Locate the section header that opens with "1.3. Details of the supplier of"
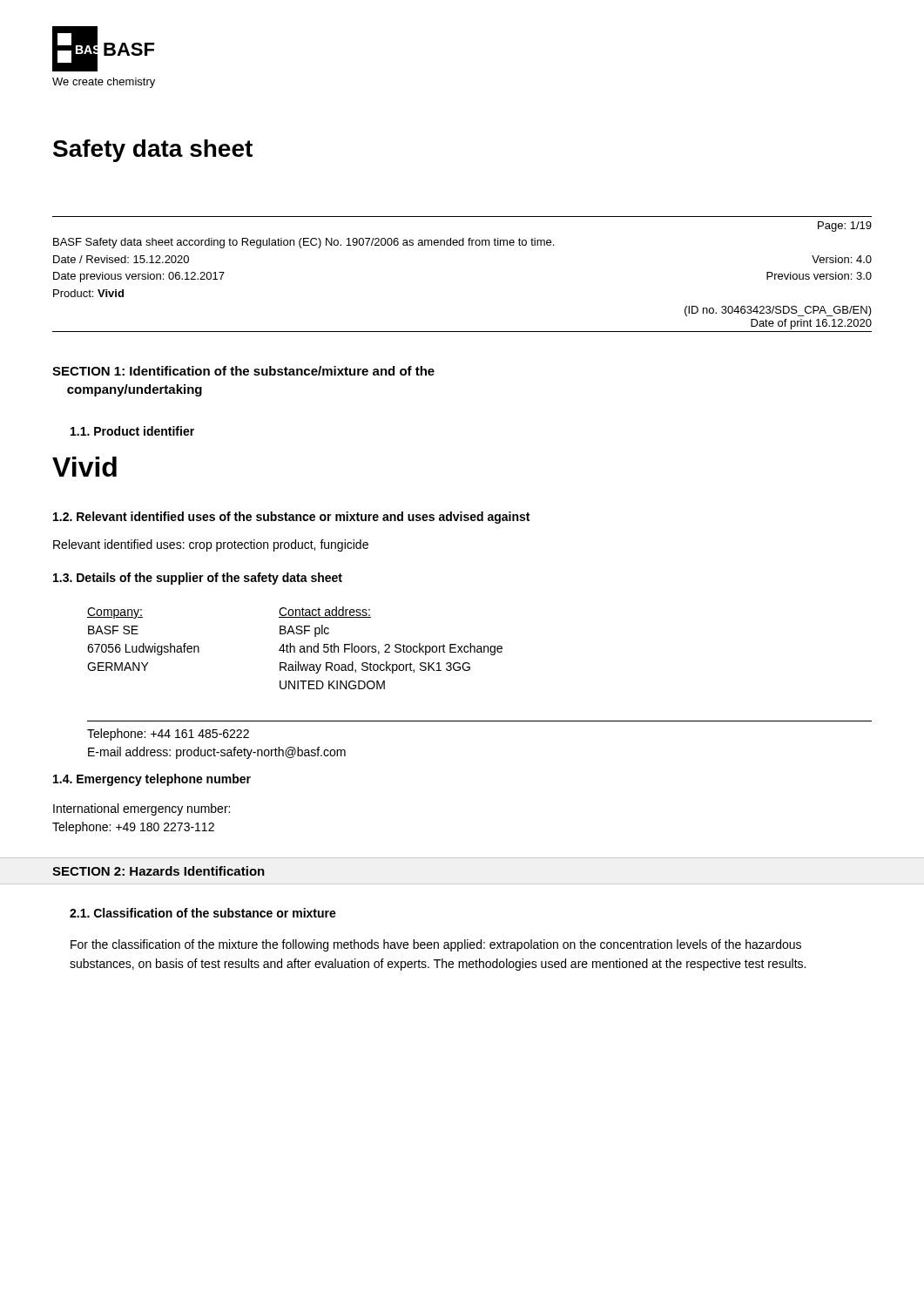Image resolution: width=924 pixels, height=1307 pixels. click(x=198, y=579)
